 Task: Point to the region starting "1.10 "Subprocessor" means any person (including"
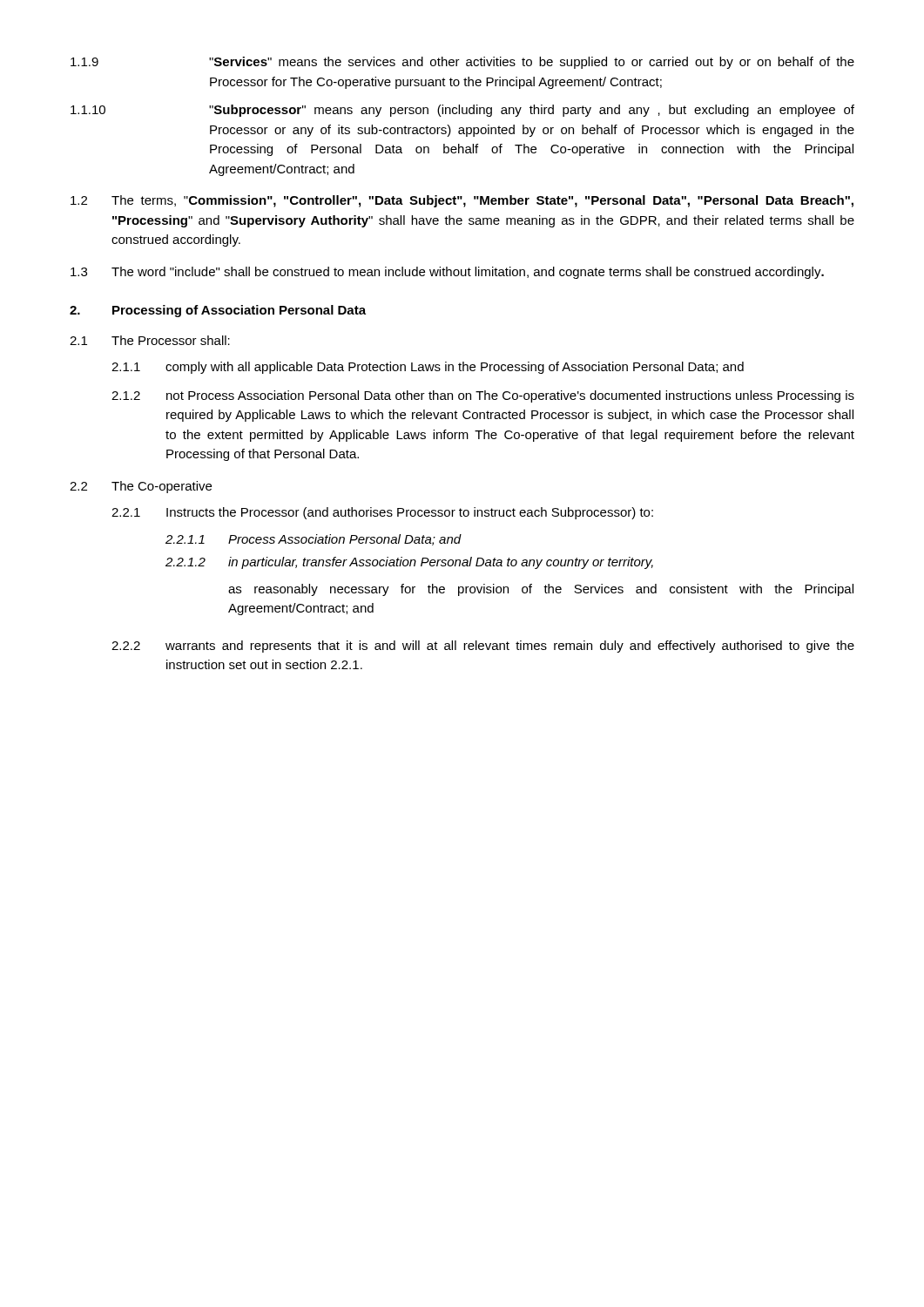(x=462, y=139)
